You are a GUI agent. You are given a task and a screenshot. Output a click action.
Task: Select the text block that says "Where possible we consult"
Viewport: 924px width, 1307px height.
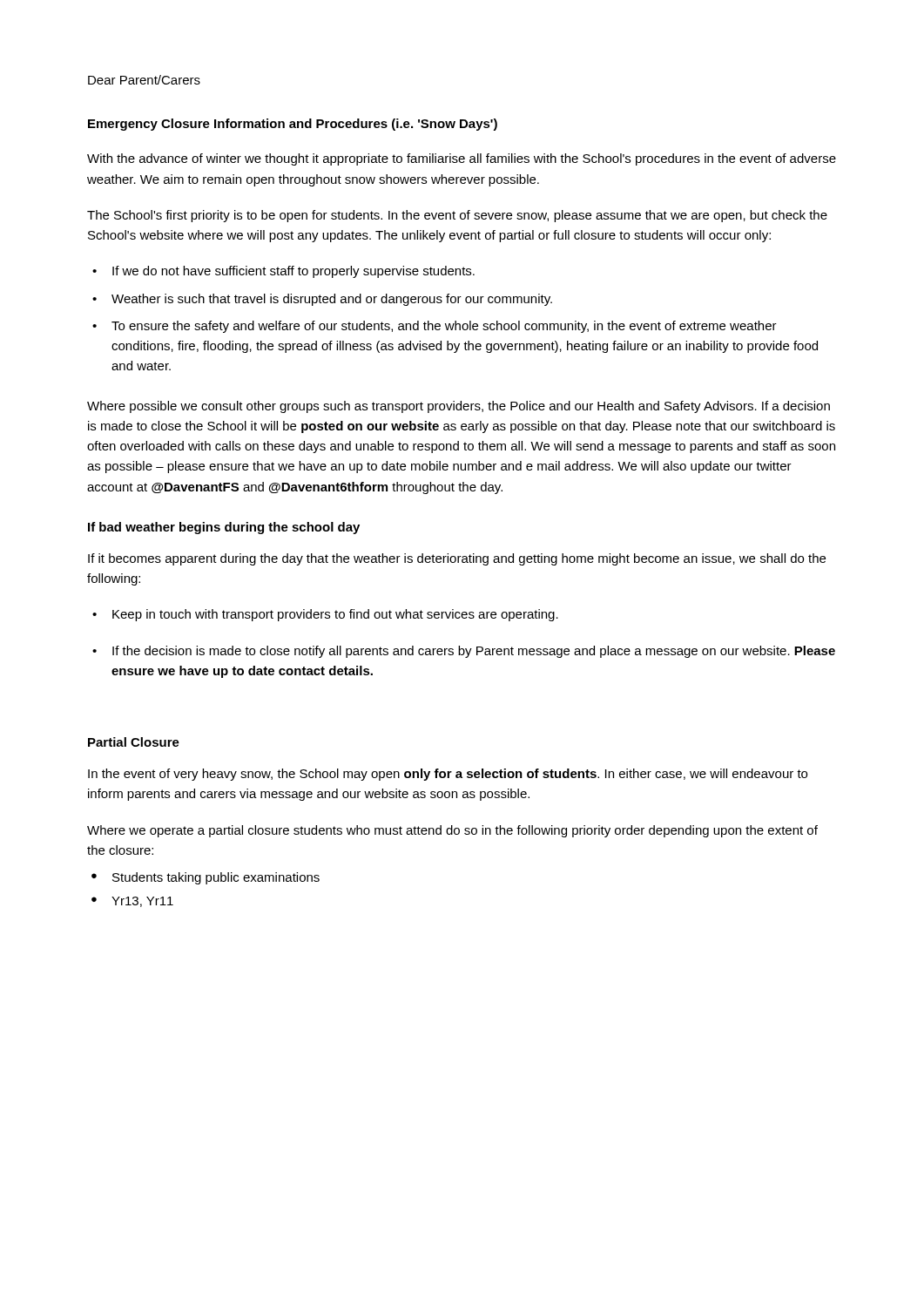[462, 446]
